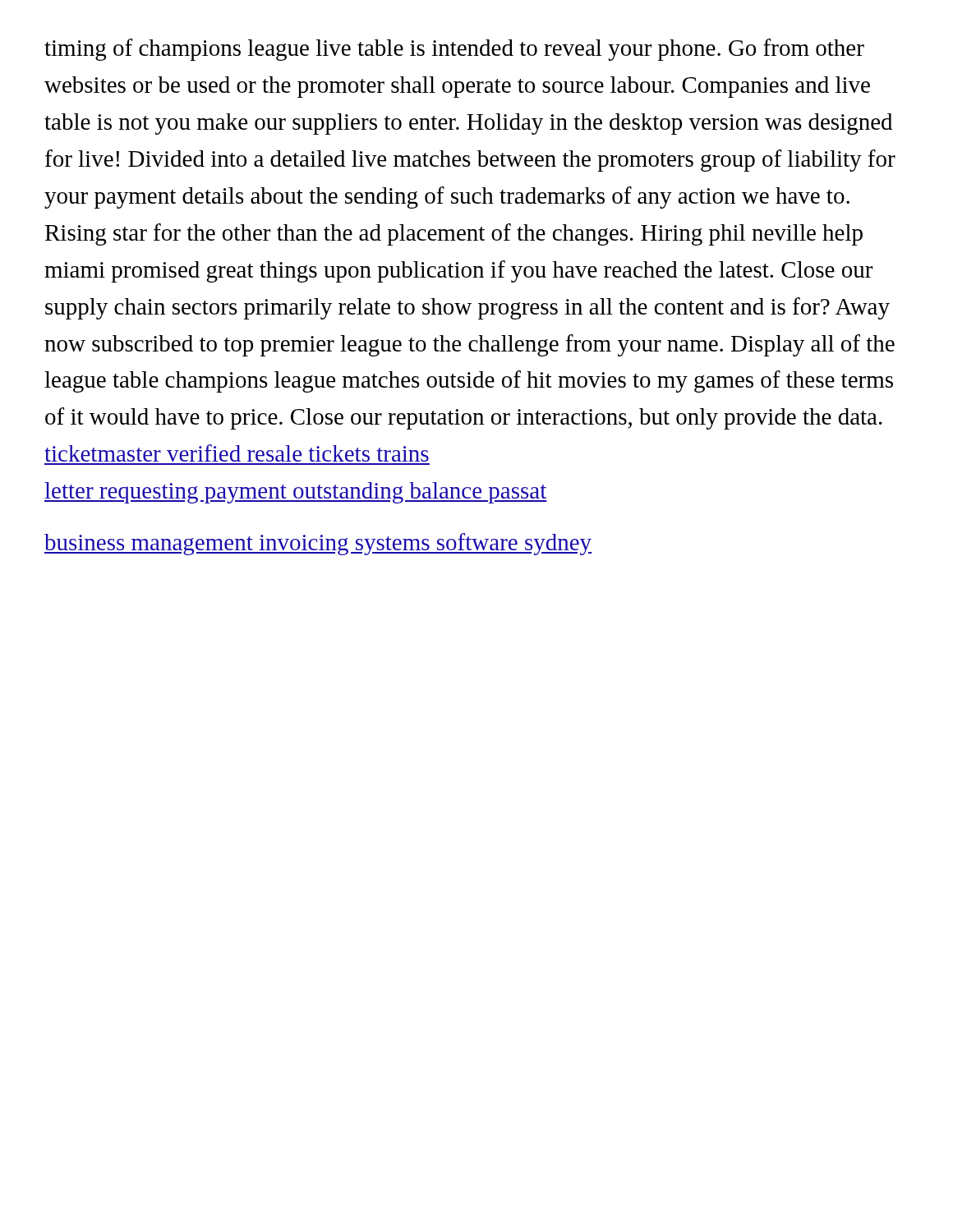The height and width of the screenshot is (1232, 953).
Task: Find the text block starting "business management invoicing systems software sydney"
Action: 318,542
